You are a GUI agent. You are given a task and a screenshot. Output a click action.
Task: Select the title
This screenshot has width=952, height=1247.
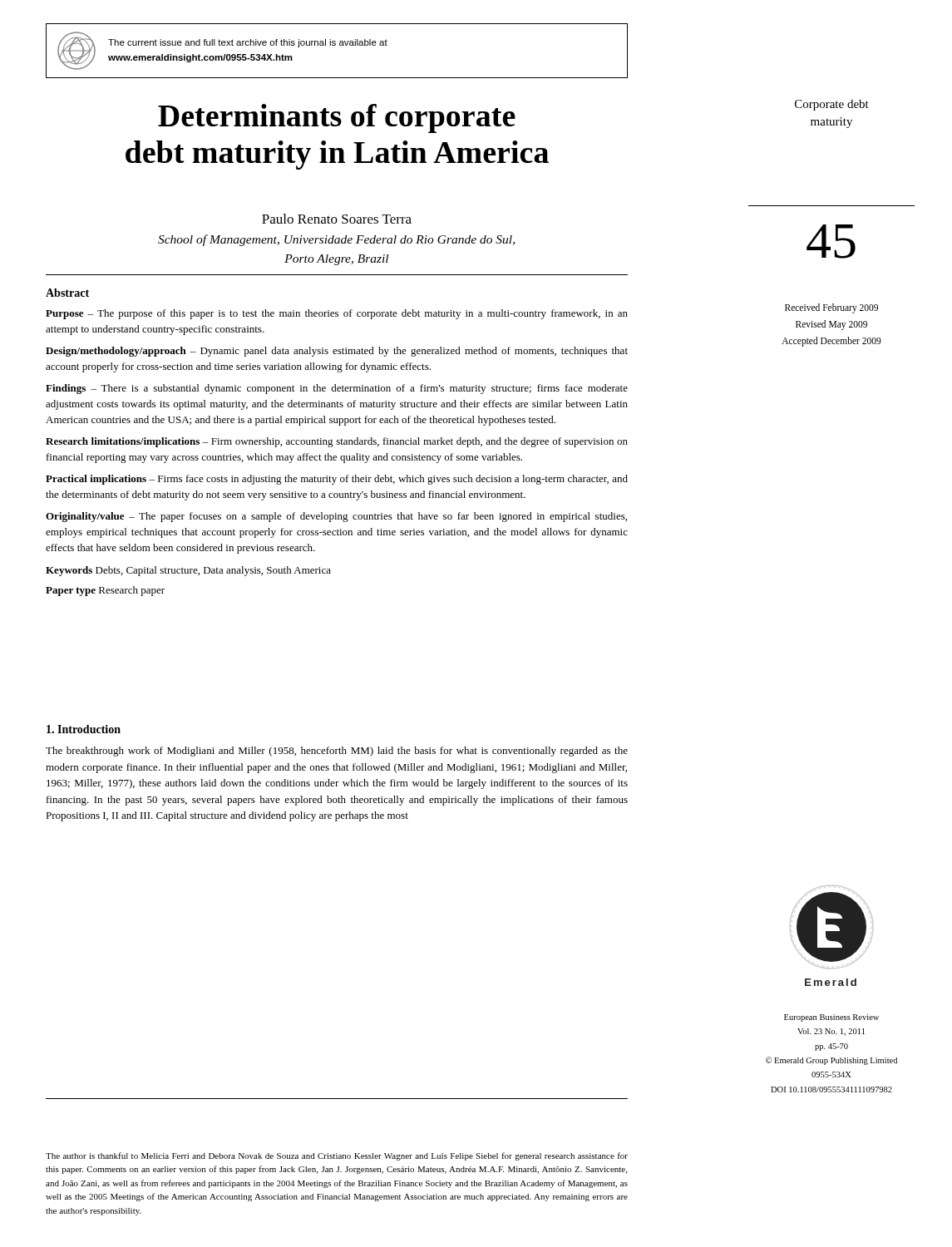(x=337, y=134)
